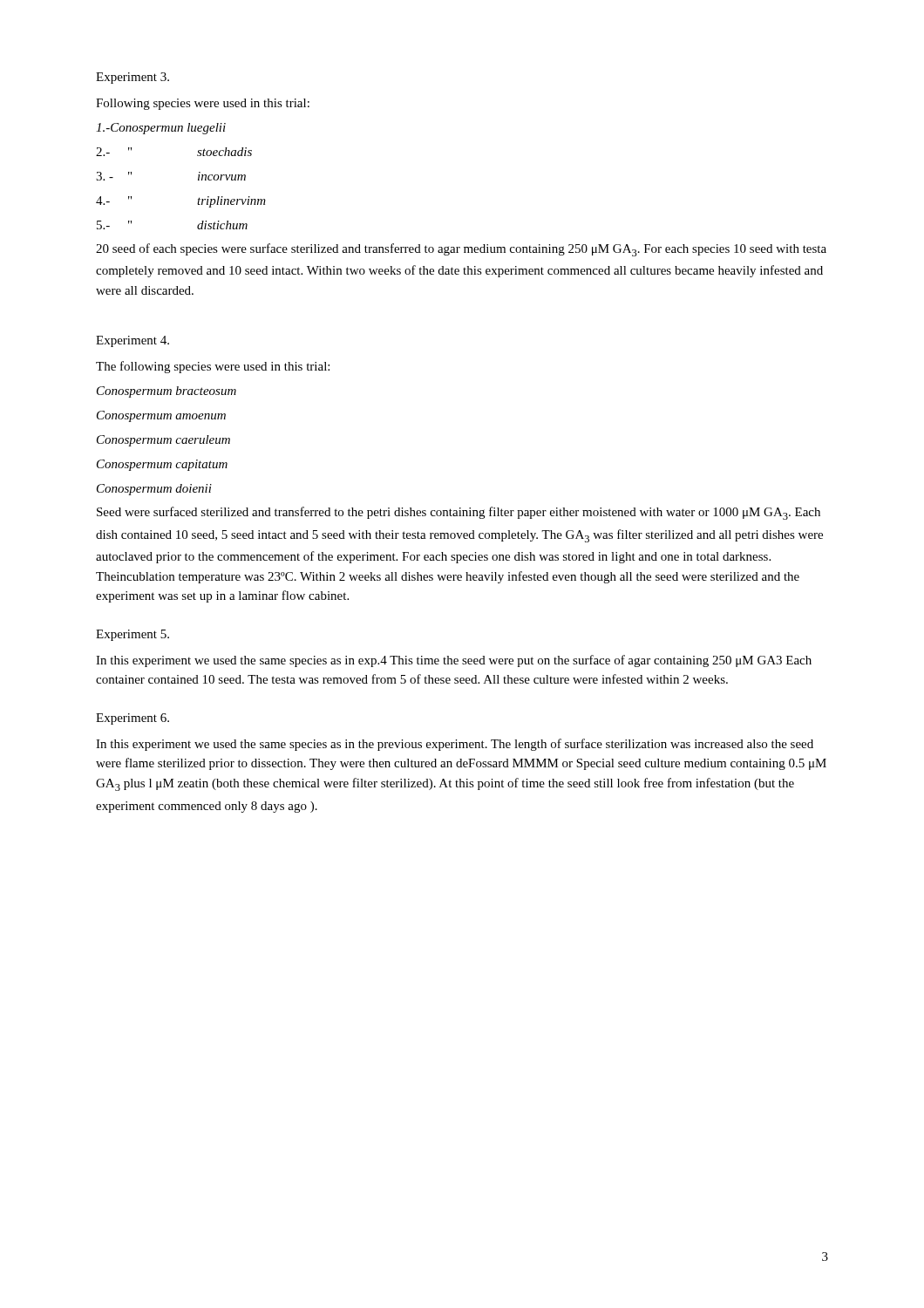Point to the block beginning "Seed were surfaced"

(462, 554)
